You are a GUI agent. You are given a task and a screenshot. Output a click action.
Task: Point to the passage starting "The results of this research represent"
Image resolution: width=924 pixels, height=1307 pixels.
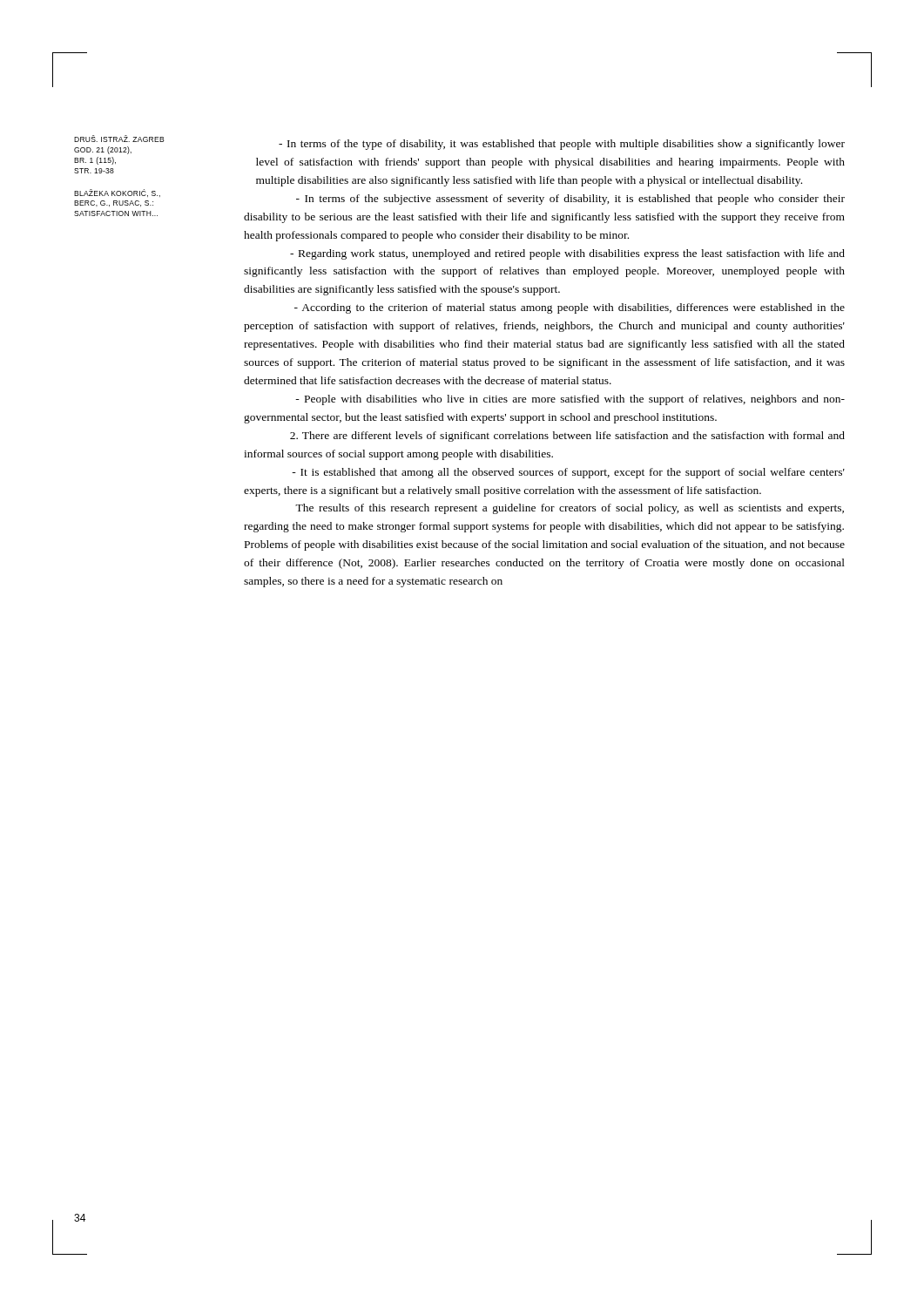pyautogui.click(x=544, y=545)
